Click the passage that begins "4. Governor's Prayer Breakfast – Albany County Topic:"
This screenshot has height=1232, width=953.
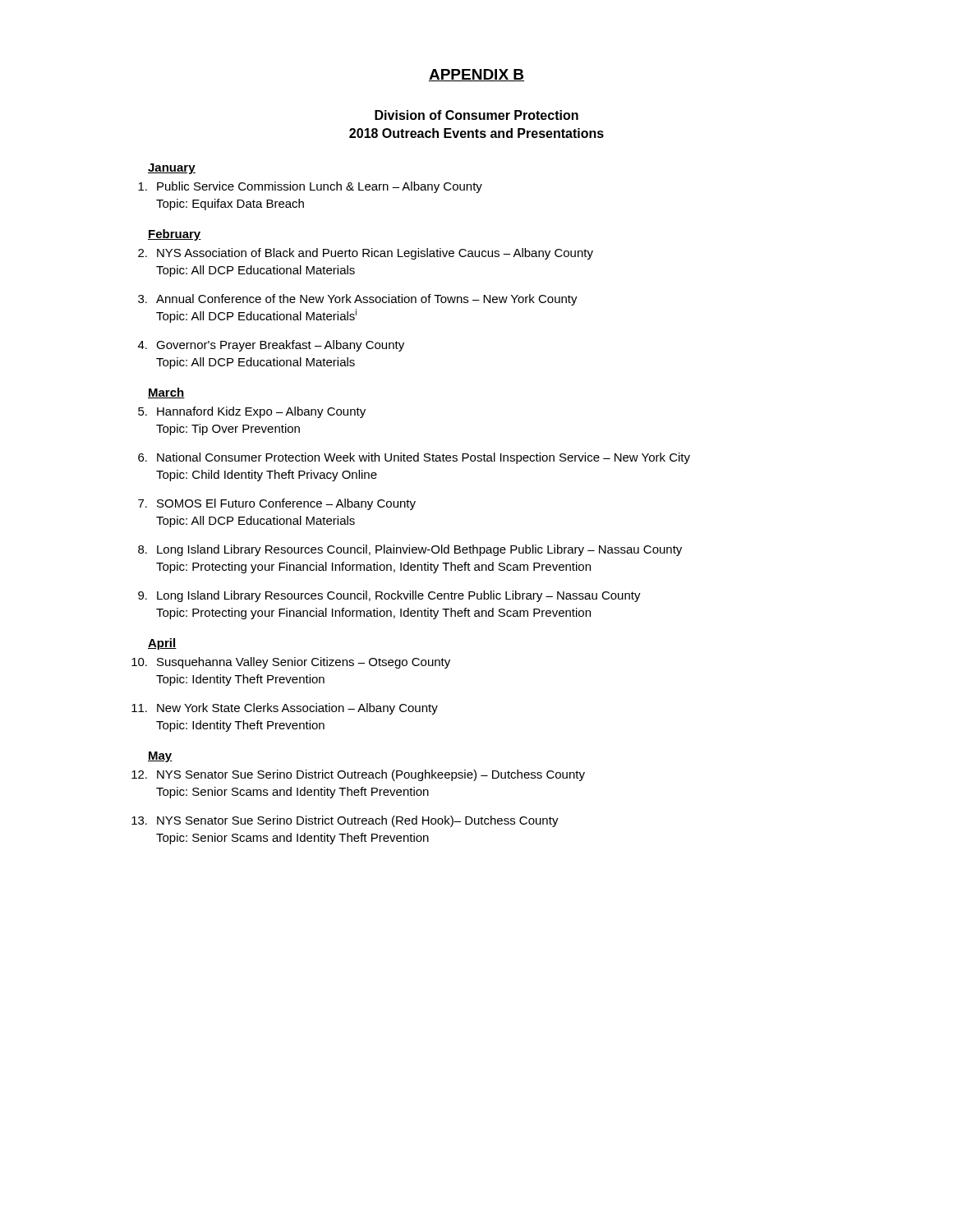pos(271,346)
